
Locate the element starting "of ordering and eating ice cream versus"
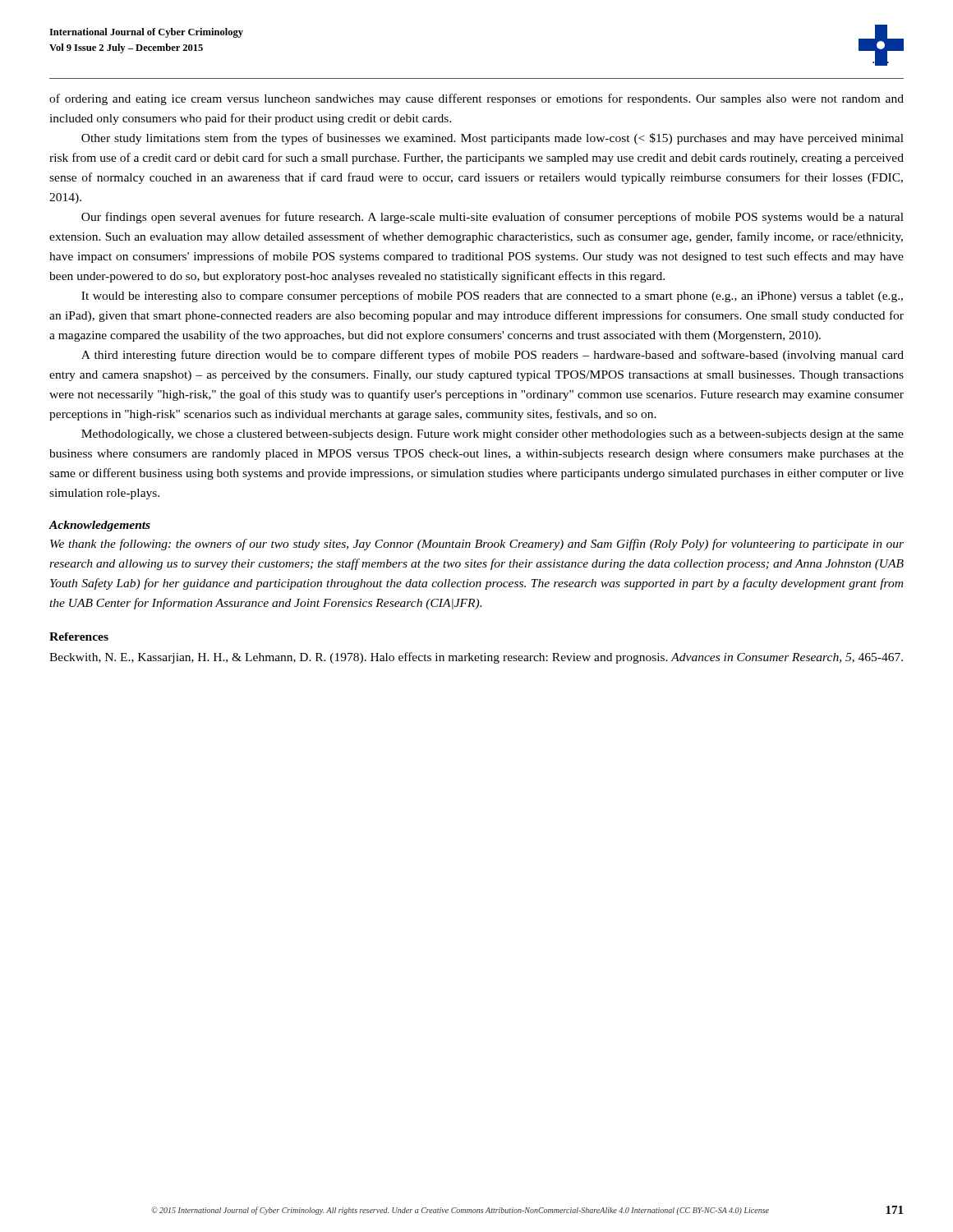pyautogui.click(x=476, y=296)
